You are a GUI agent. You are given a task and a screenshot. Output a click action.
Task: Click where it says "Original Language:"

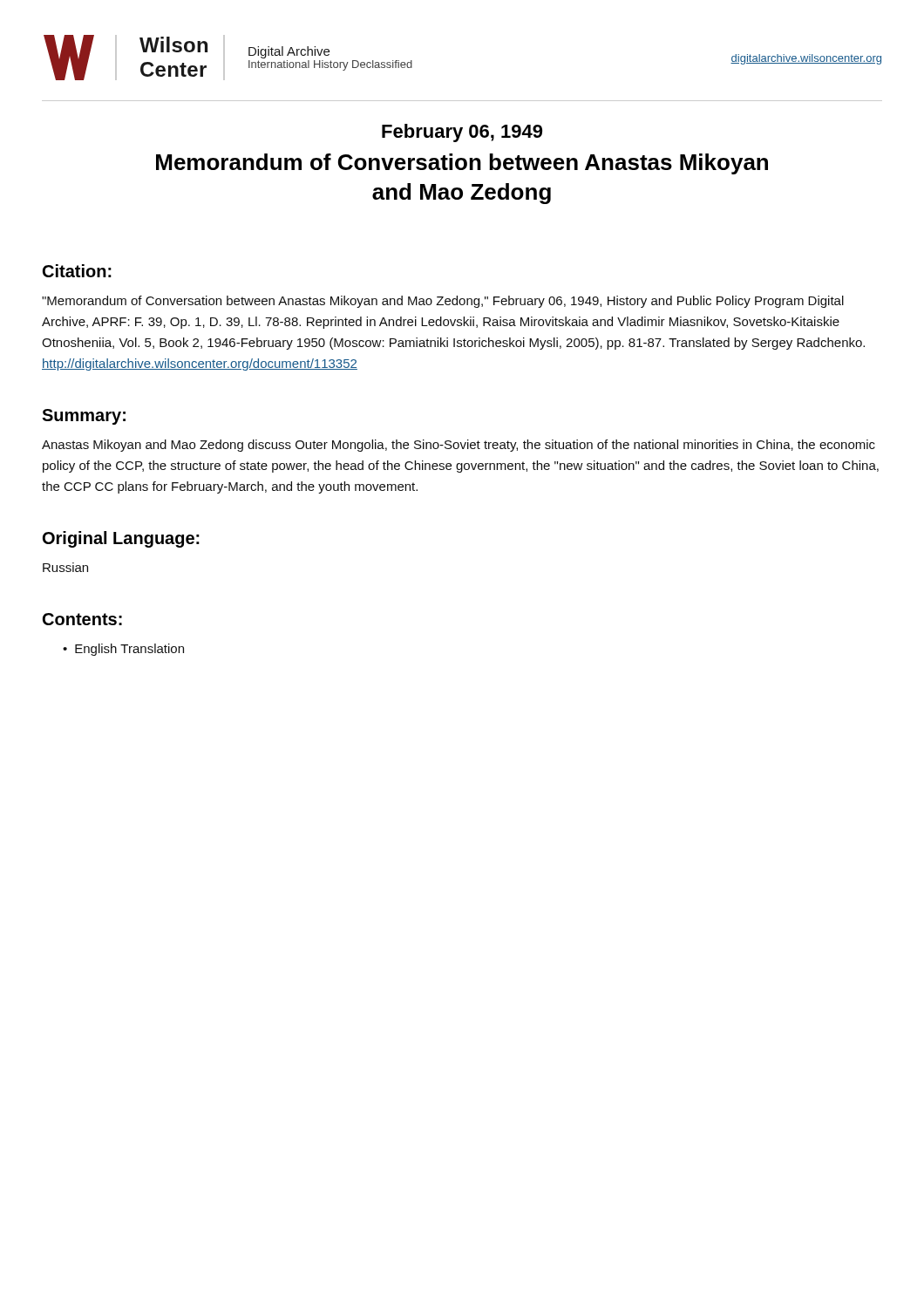tap(121, 538)
